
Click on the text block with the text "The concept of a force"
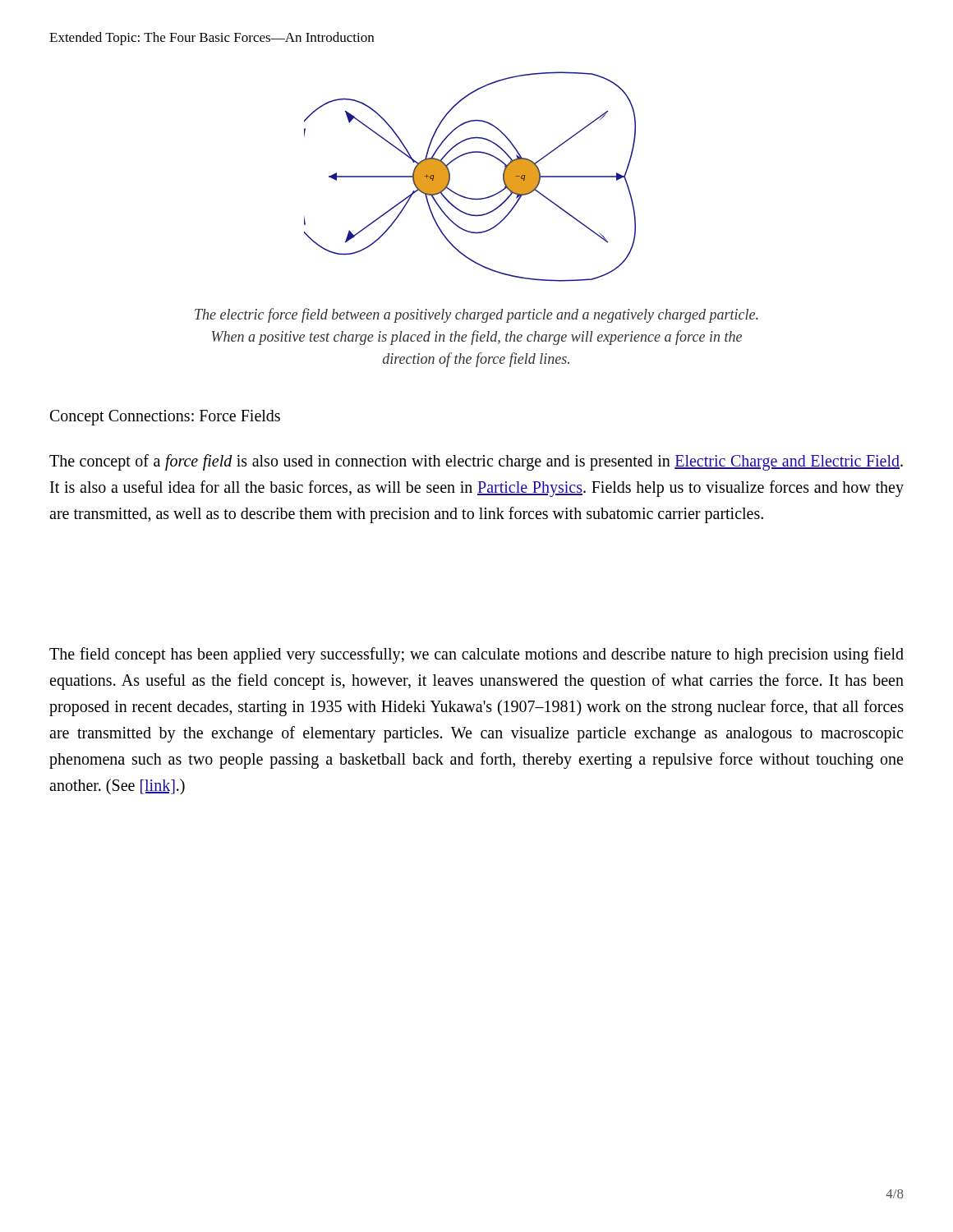(x=476, y=487)
